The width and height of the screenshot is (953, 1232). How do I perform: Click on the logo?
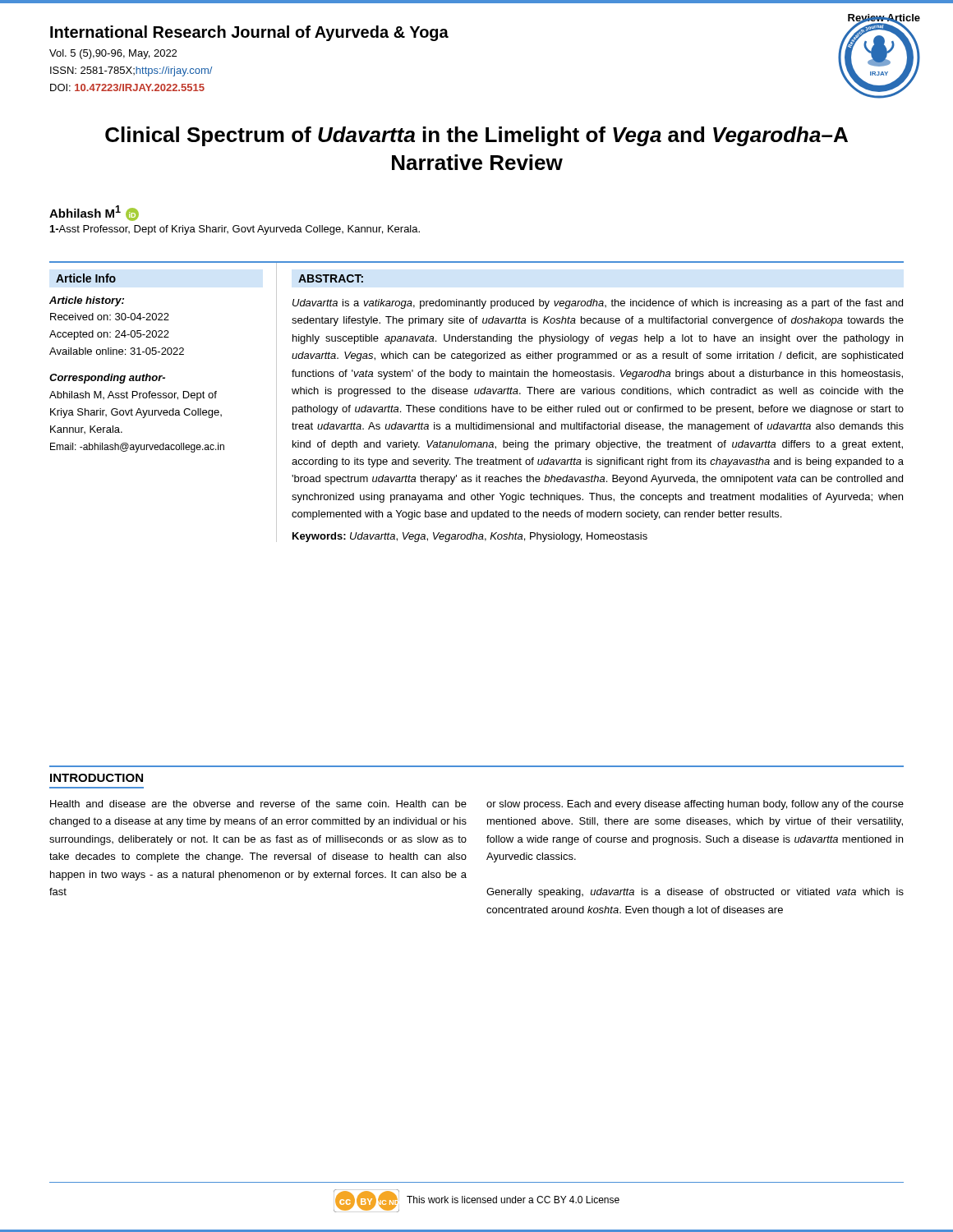point(879,57)
